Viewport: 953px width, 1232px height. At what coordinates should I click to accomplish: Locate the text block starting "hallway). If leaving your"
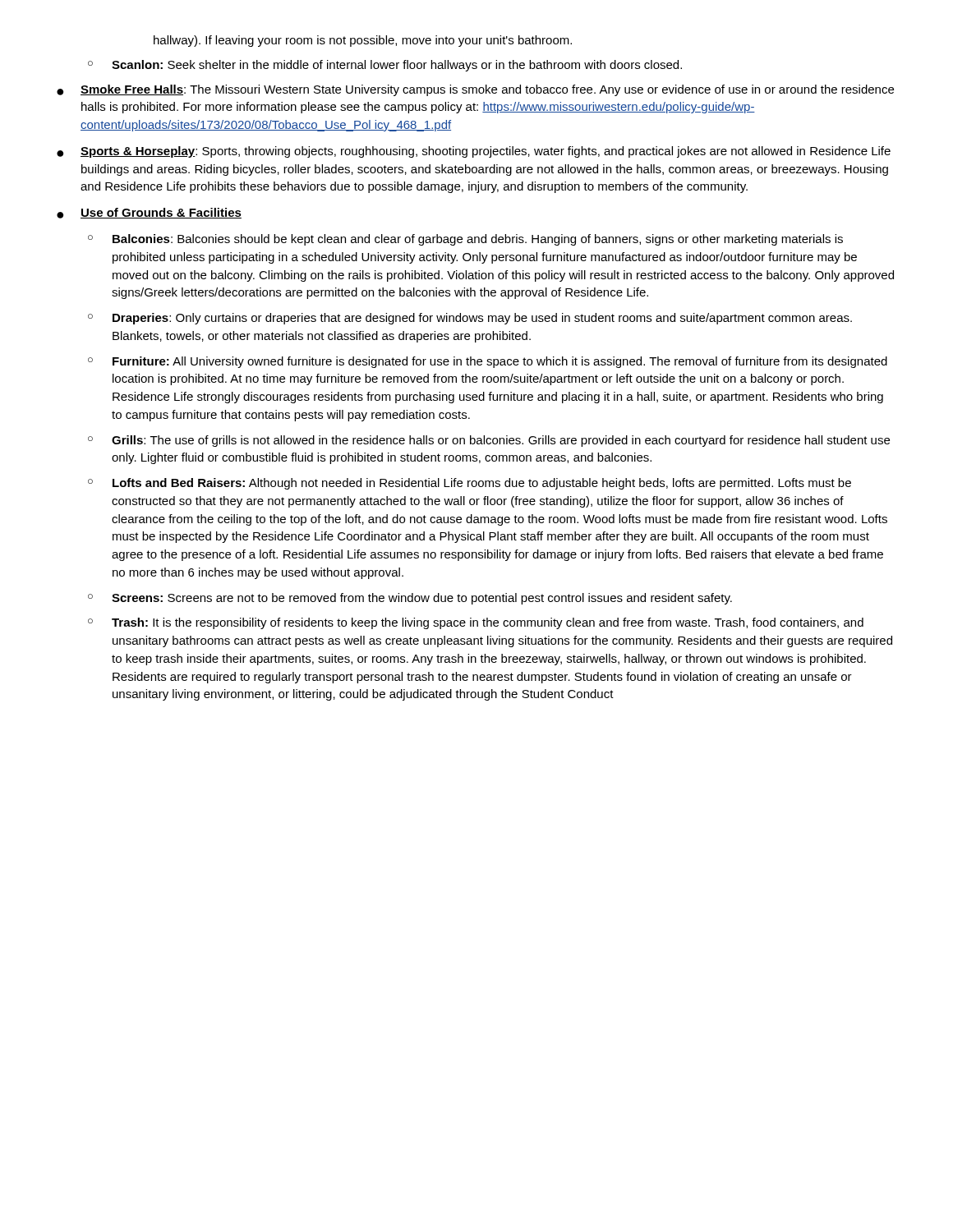tap(363, 40)
